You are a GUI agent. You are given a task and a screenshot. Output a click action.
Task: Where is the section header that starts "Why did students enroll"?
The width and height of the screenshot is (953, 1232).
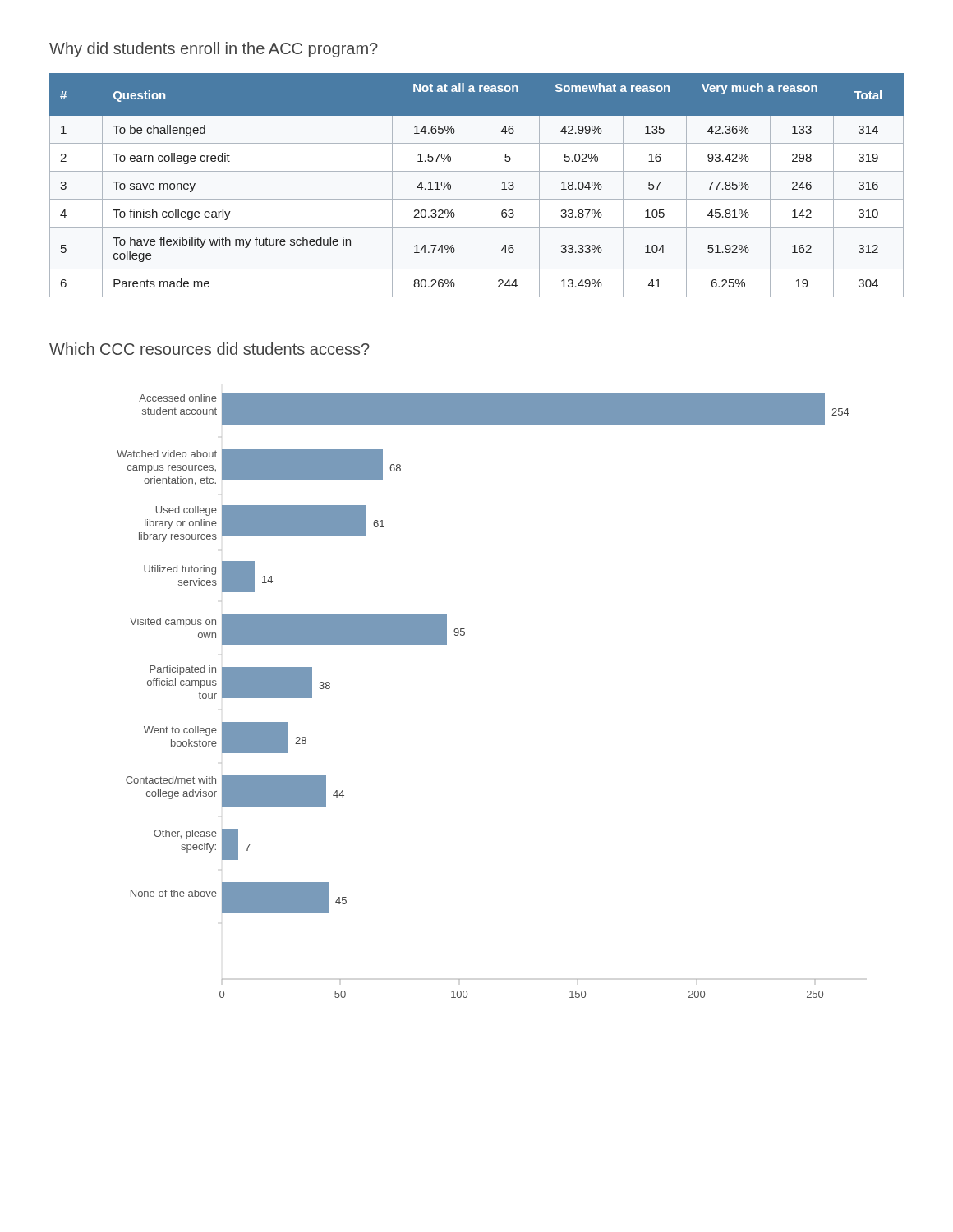[214, 50]
